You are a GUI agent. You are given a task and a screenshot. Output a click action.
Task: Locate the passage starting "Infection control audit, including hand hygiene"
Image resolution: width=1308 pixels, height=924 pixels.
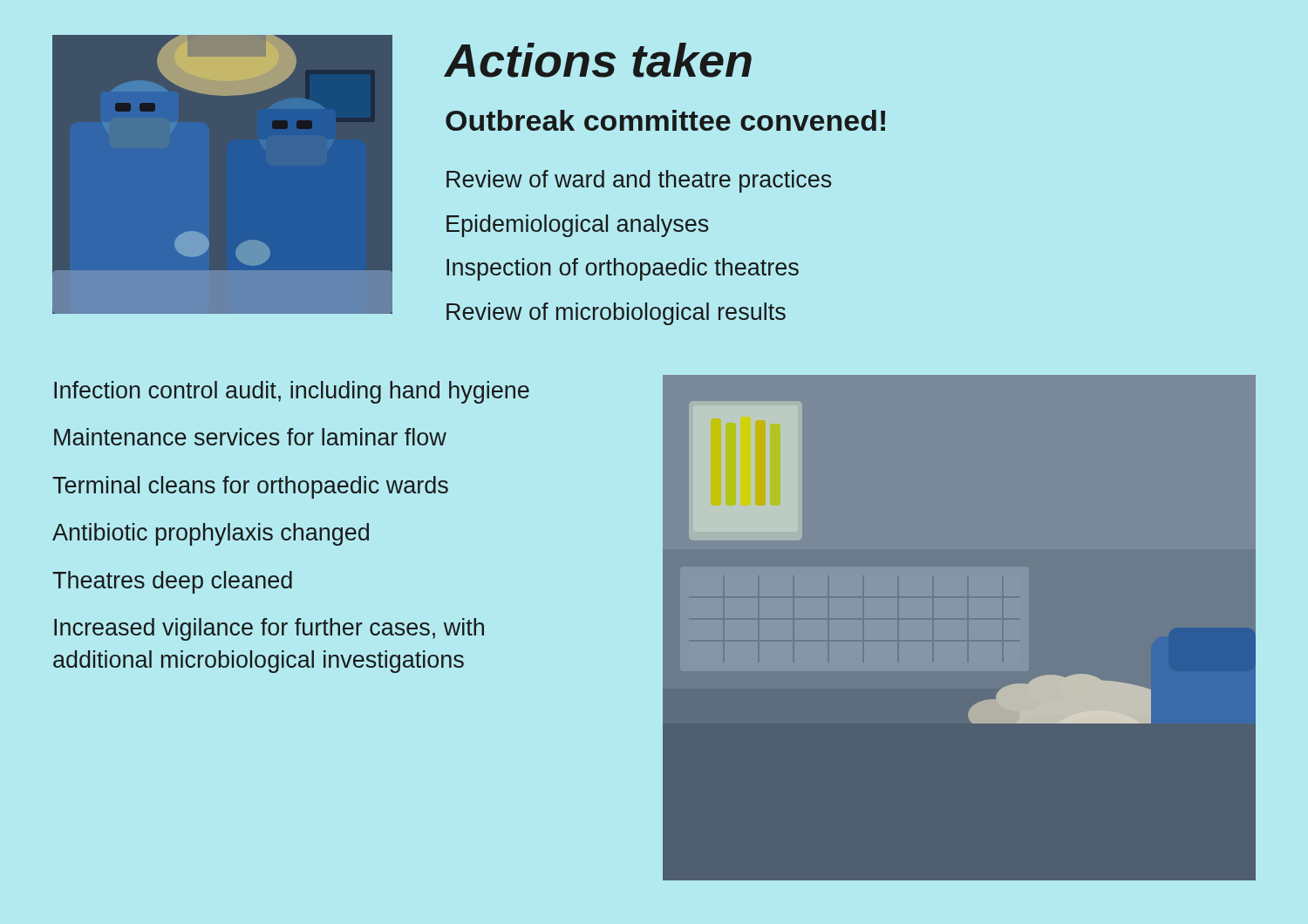(291, 391)
